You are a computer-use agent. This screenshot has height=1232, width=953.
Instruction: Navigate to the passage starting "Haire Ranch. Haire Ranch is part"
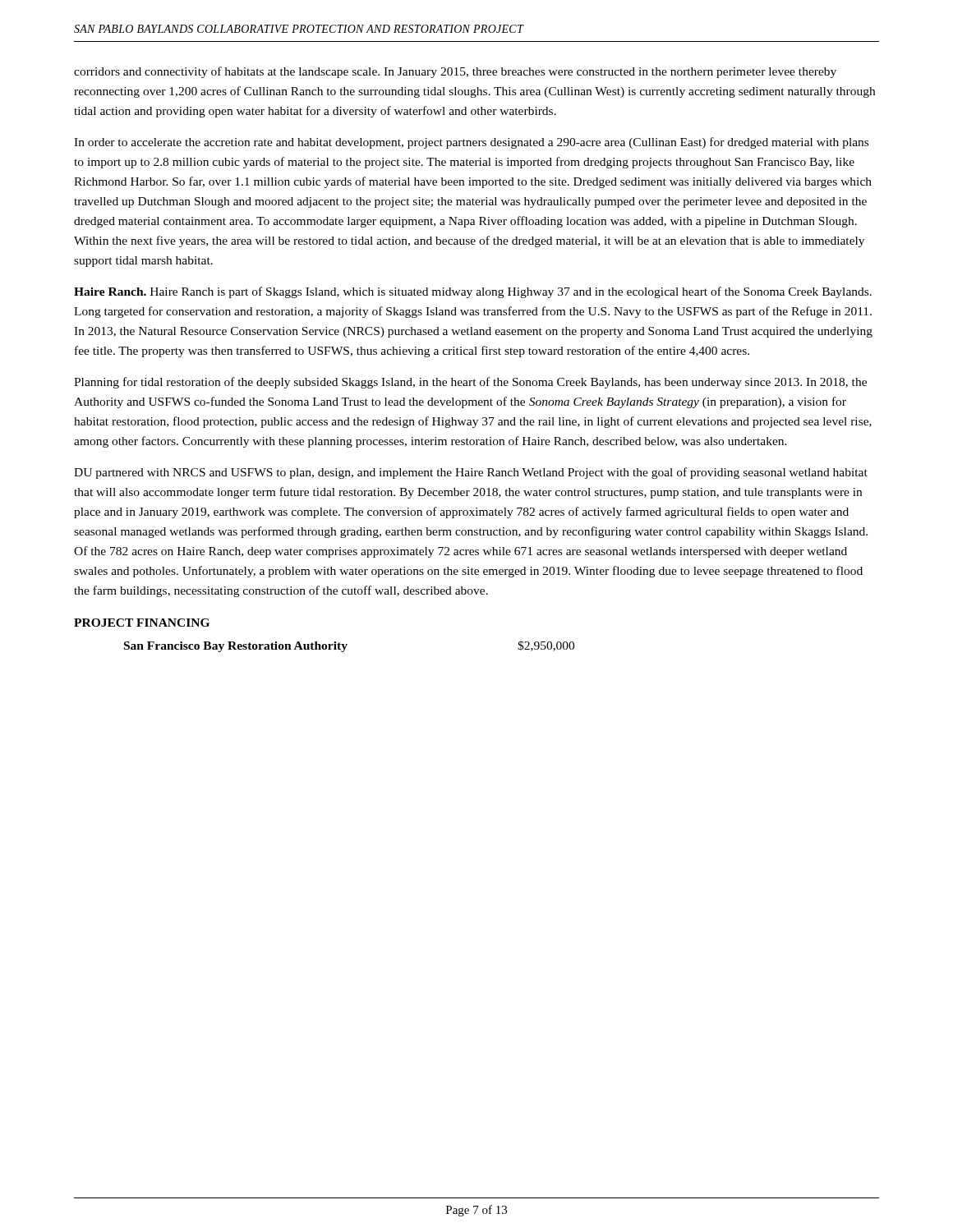473,321
